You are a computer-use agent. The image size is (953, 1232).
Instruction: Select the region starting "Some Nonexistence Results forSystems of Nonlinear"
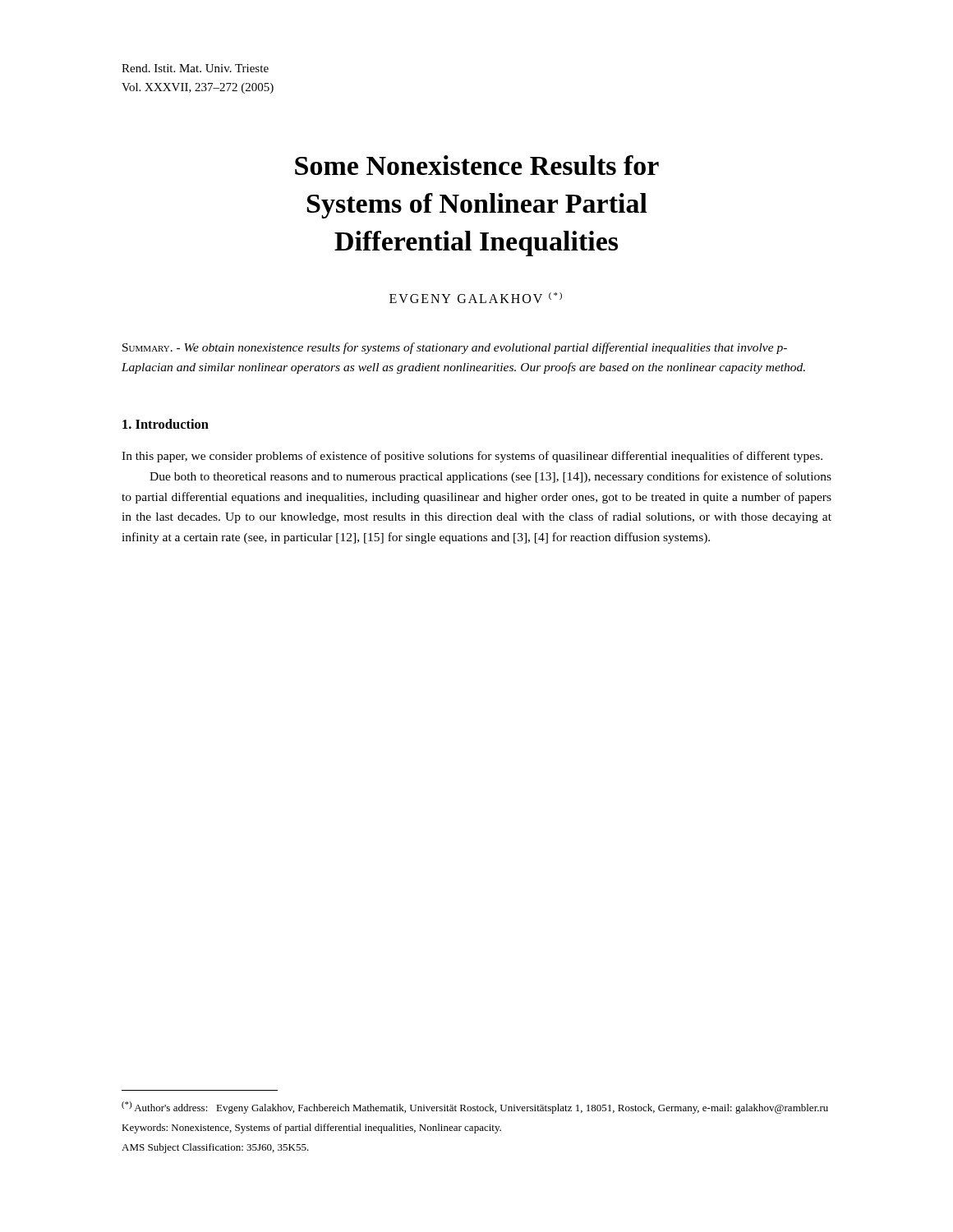476,204
